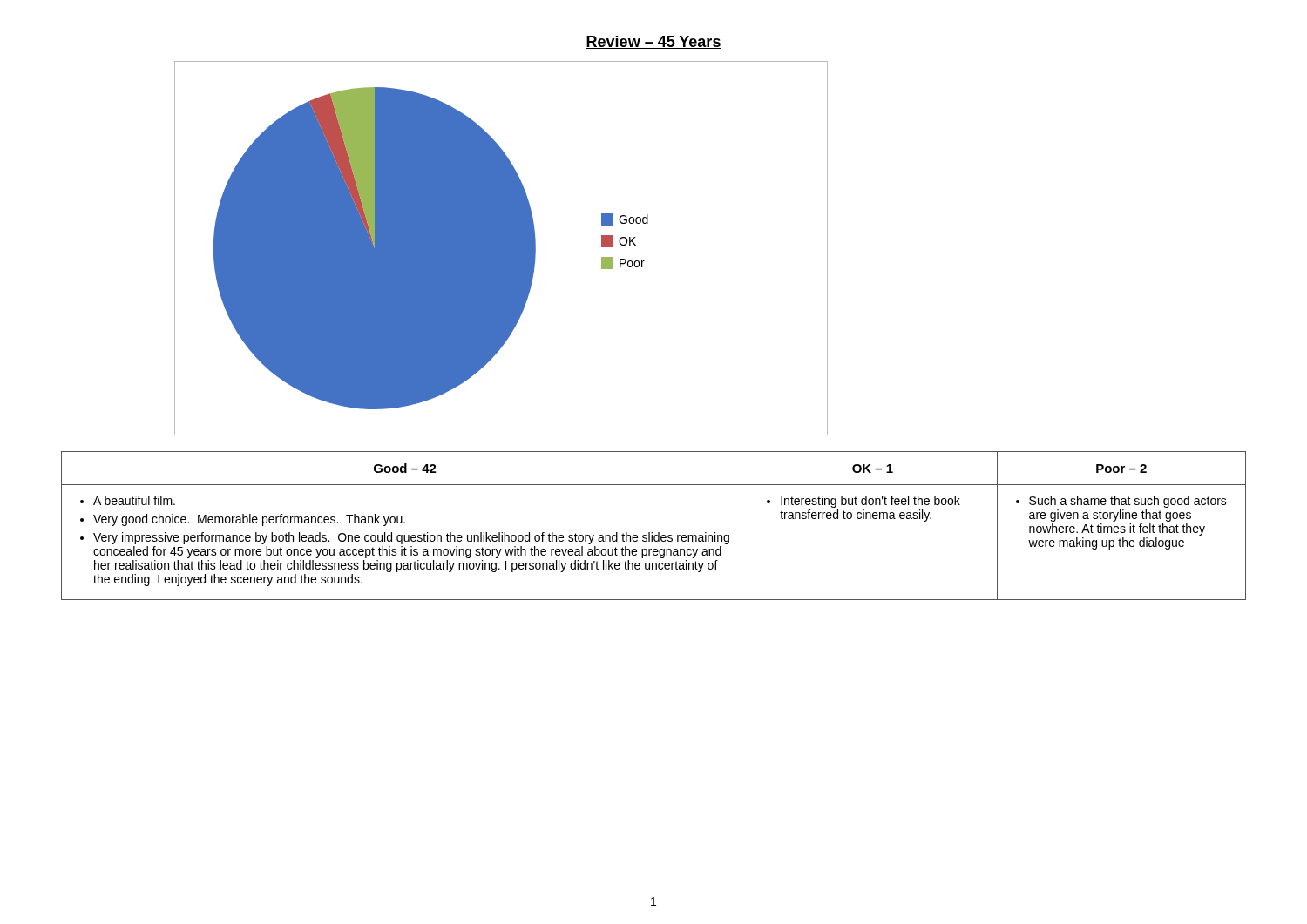The height and width of the screenshot is (924, 1307).
Task: Navigate to the text starting "Review – 45 Years"
Action: coord(654,42)
